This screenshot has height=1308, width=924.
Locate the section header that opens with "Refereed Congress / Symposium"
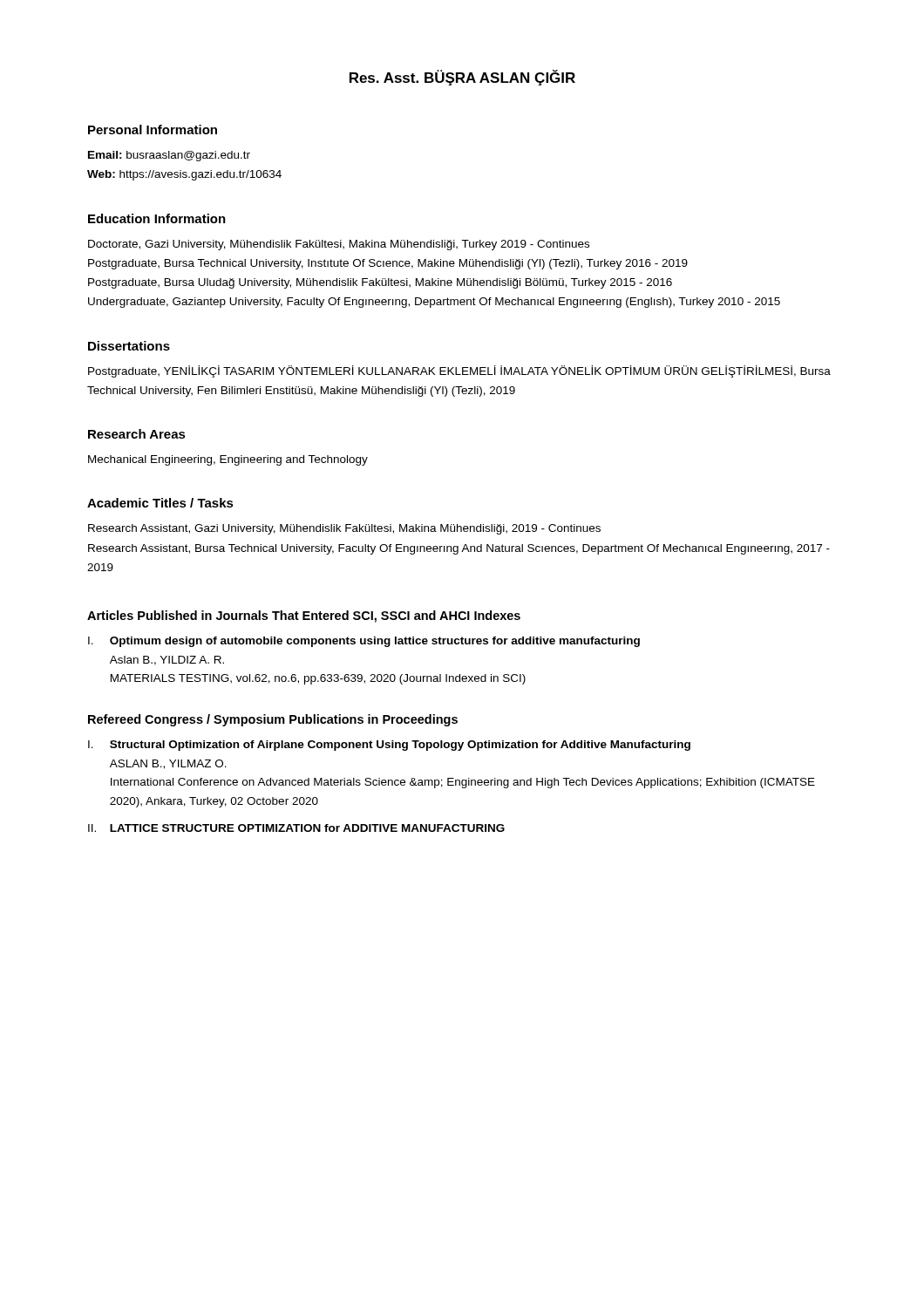[x=273, y=719]
